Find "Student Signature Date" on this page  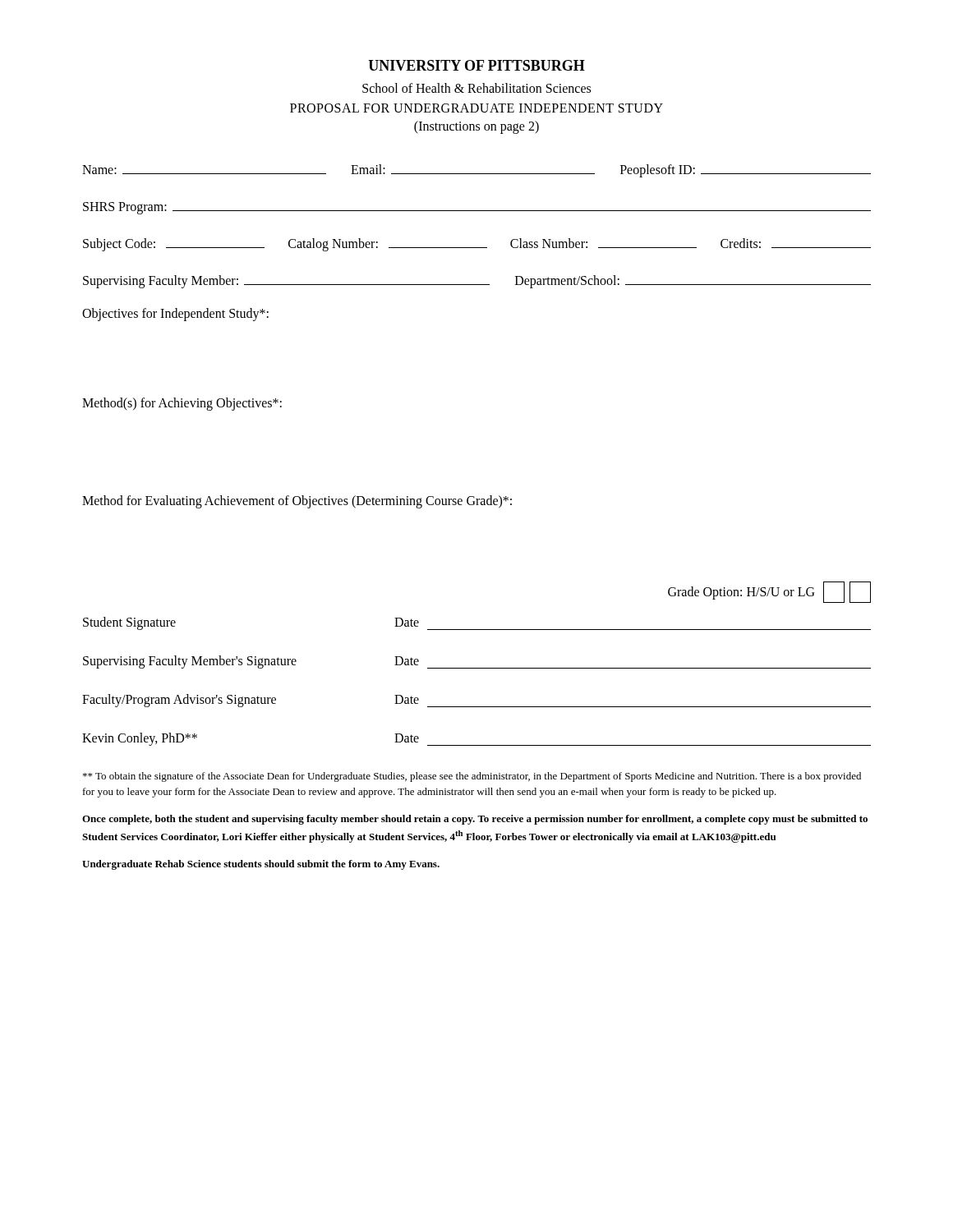[476, 622]
